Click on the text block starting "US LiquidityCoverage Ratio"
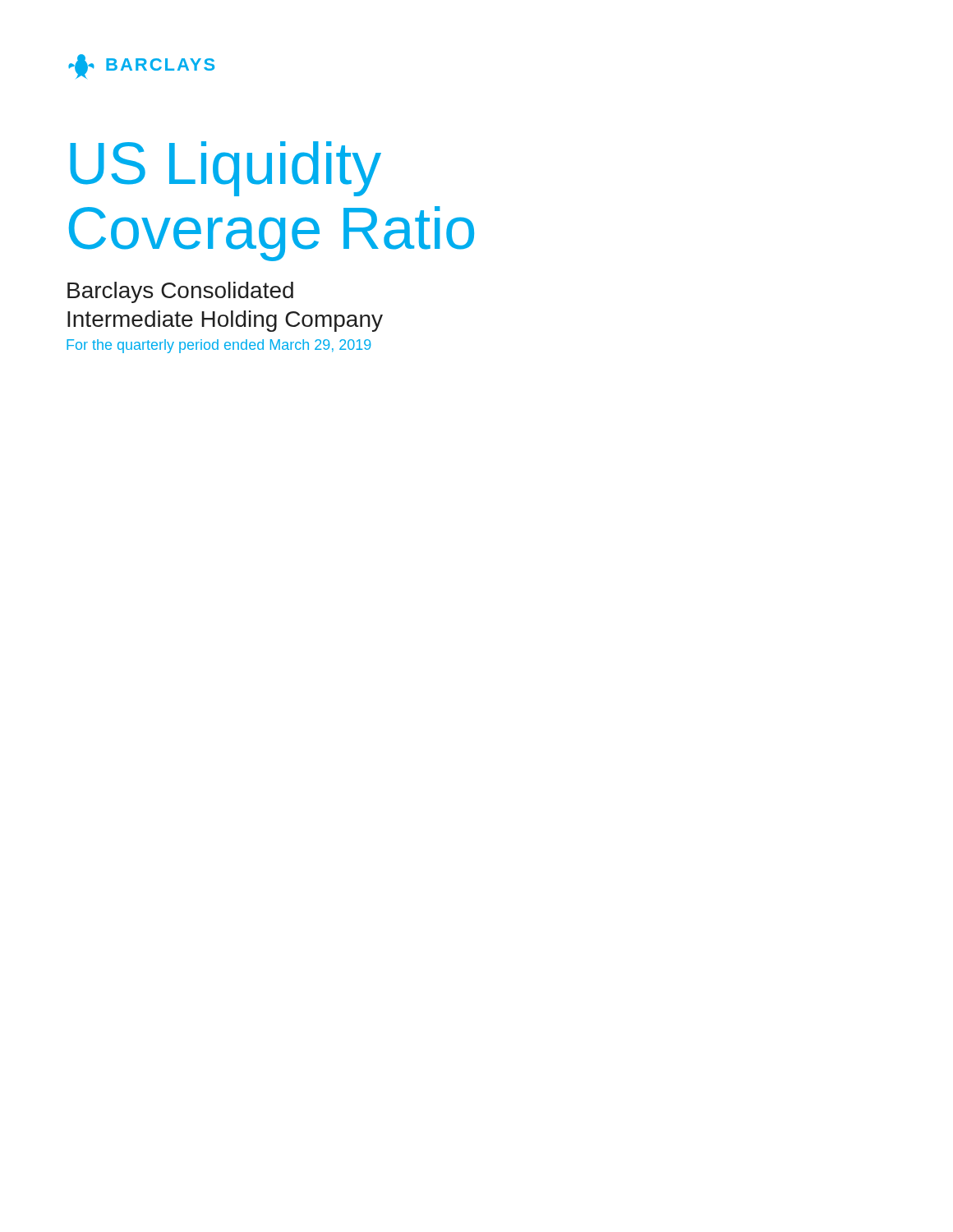953x1232 pixels. [271, 196]
